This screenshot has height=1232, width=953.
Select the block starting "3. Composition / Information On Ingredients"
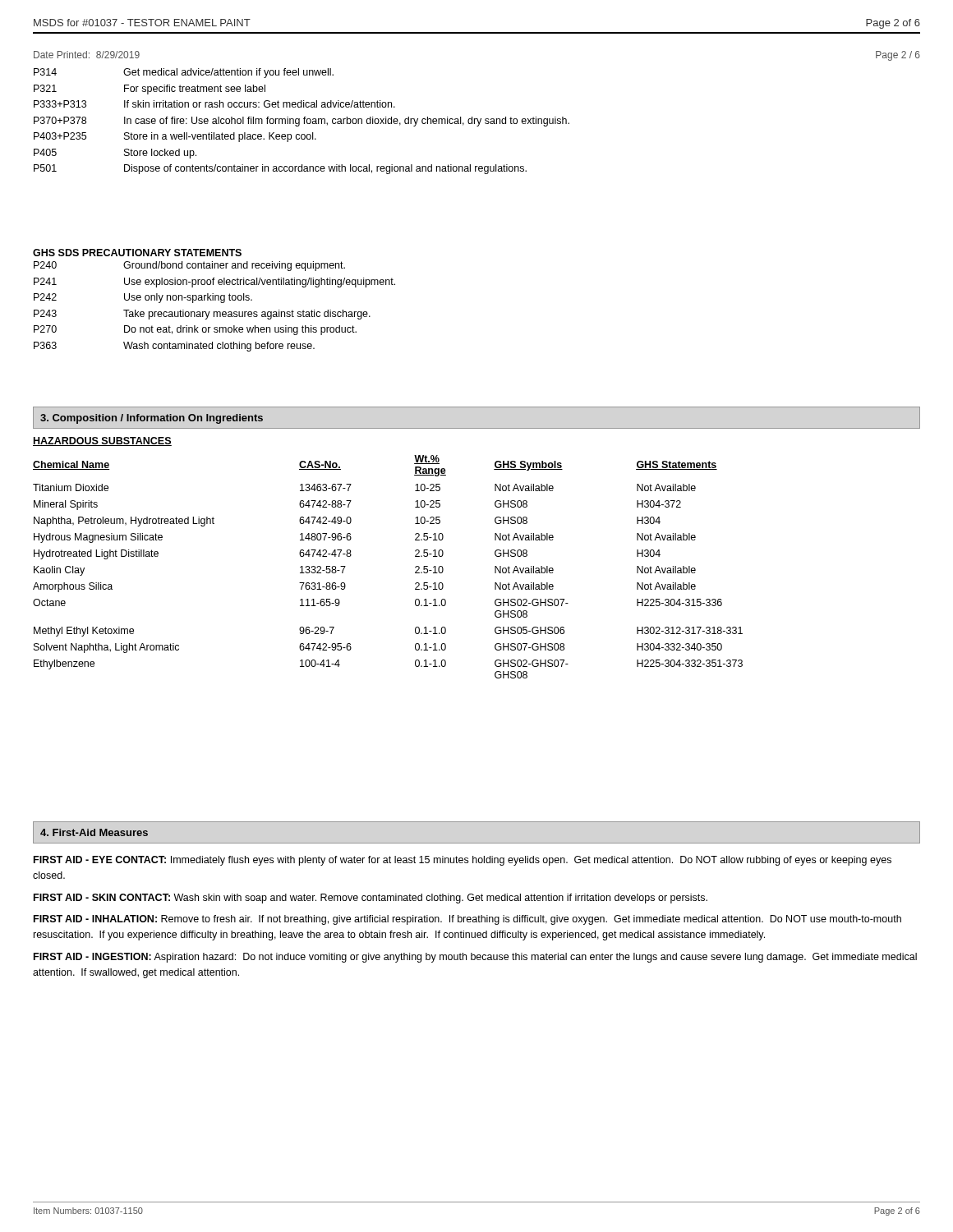152,418
